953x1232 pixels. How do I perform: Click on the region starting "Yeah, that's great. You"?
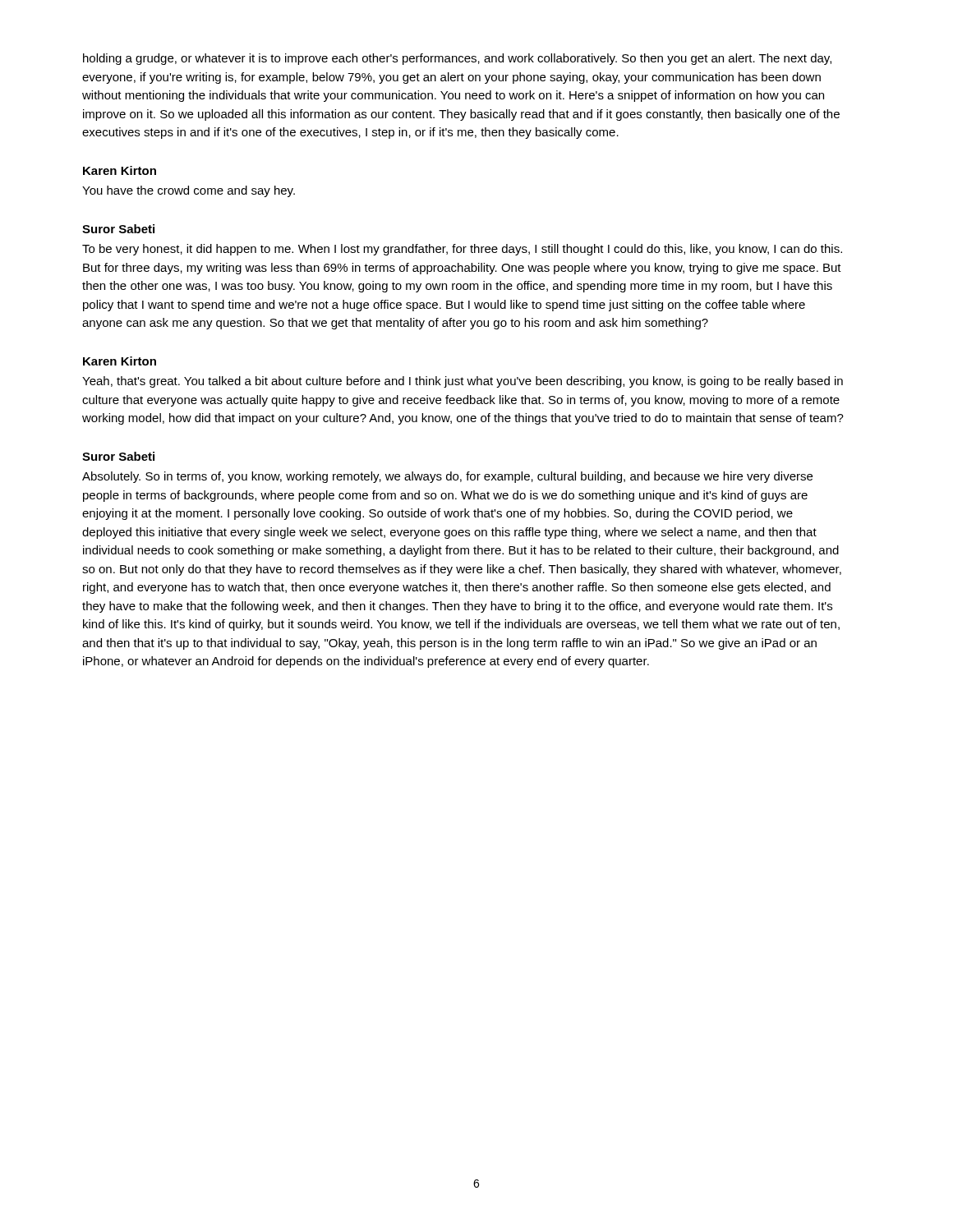click(463, 399)
